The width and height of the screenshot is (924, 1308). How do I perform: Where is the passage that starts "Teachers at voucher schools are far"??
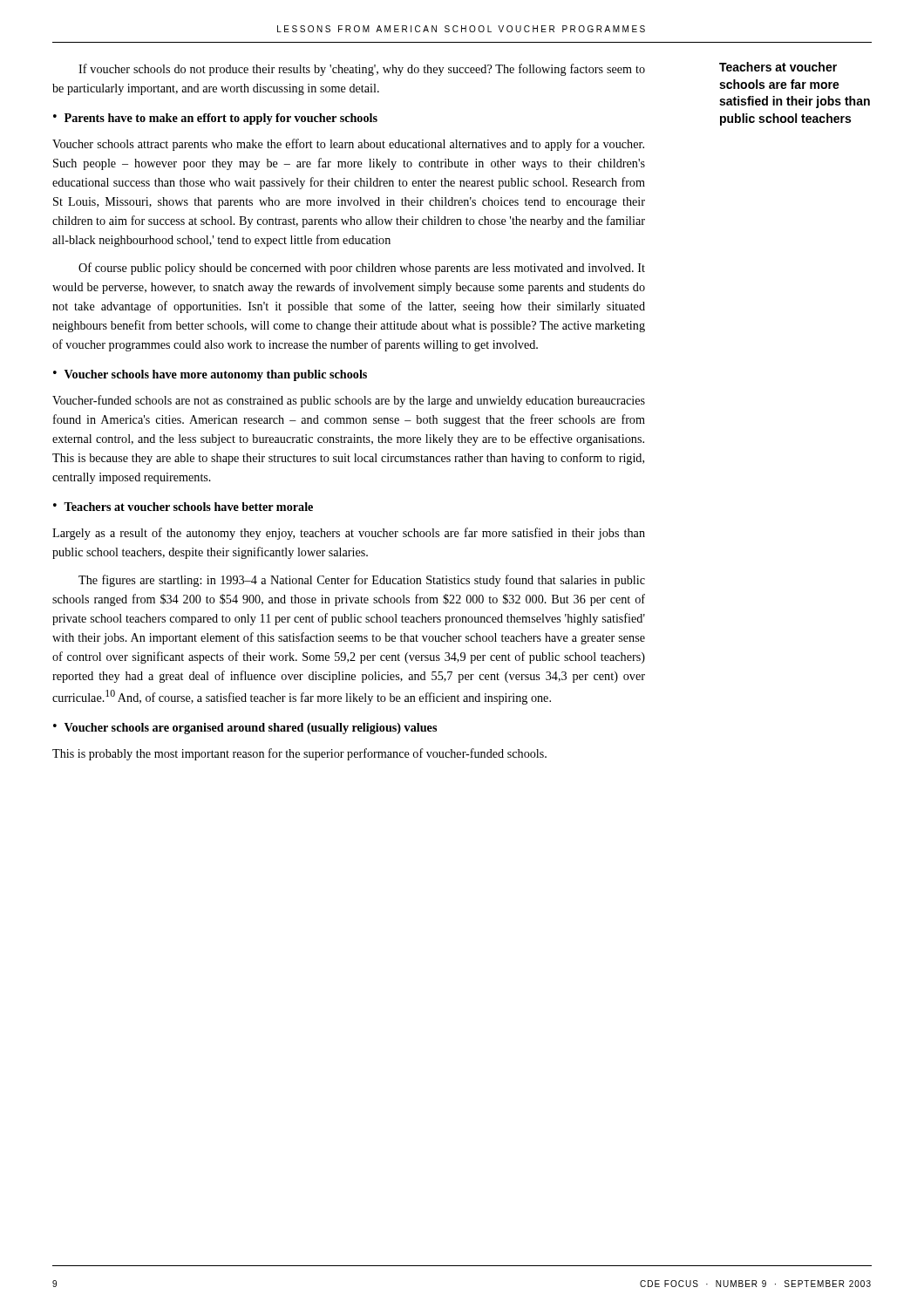[x=795, y=93]
